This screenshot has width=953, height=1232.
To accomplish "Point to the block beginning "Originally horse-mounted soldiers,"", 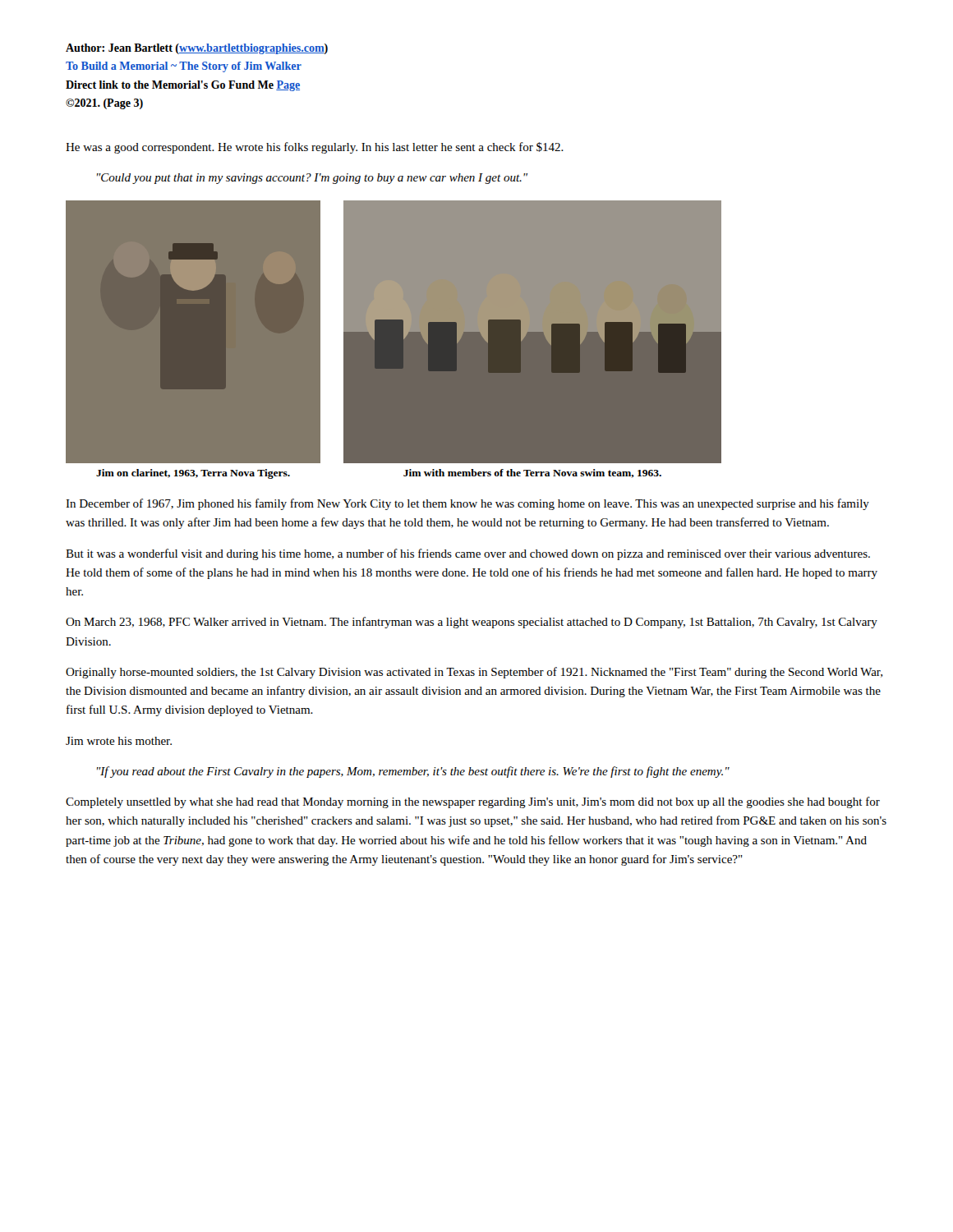I will tap(474, 691).
